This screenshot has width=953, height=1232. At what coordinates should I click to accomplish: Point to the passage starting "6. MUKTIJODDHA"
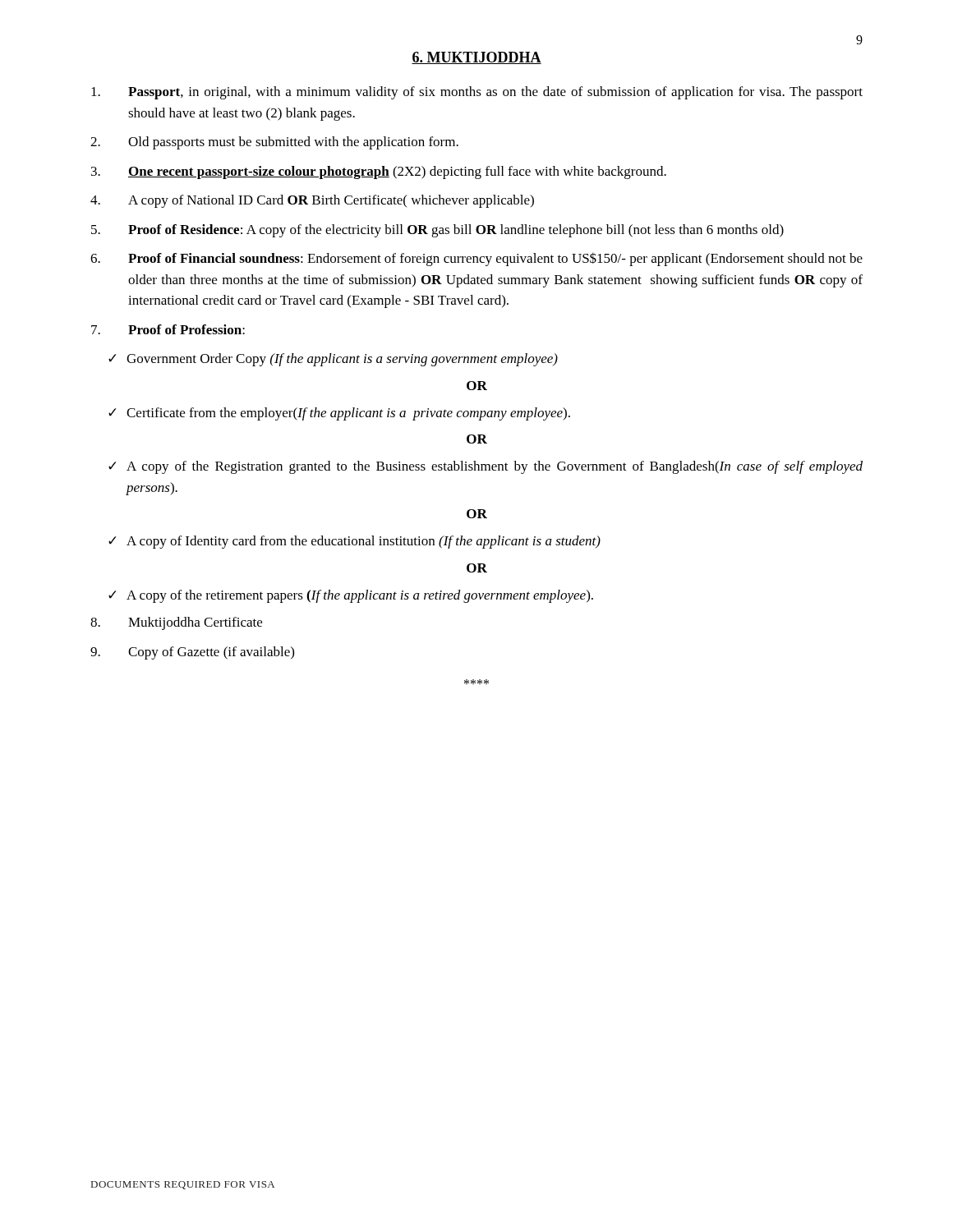click(x=476, y=57)
